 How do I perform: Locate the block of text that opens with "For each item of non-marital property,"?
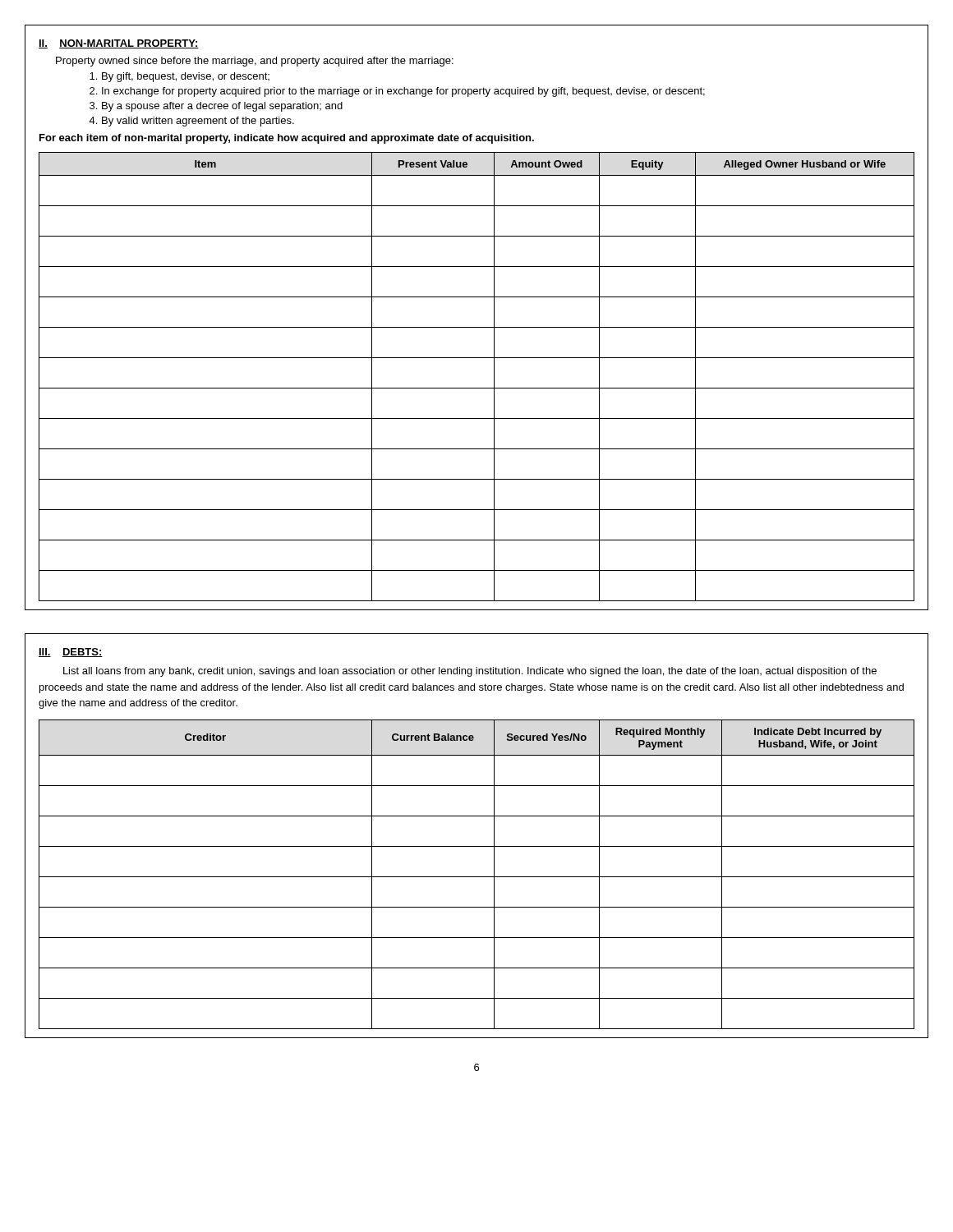pyautogui.click(x=287, y=138)
